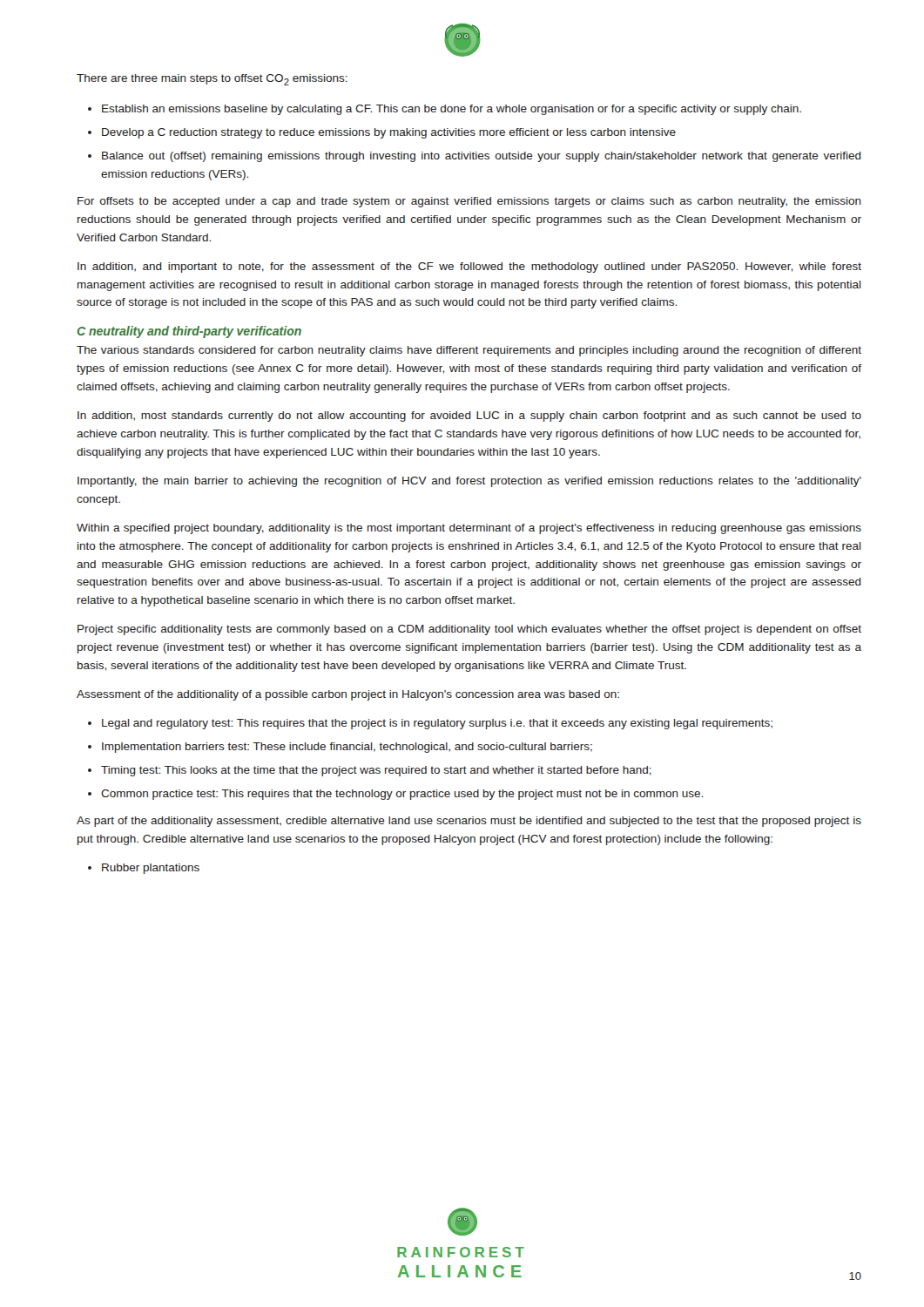Find the text starting "As part of the"
924x1307 pixels.
(x=469, y=829)
